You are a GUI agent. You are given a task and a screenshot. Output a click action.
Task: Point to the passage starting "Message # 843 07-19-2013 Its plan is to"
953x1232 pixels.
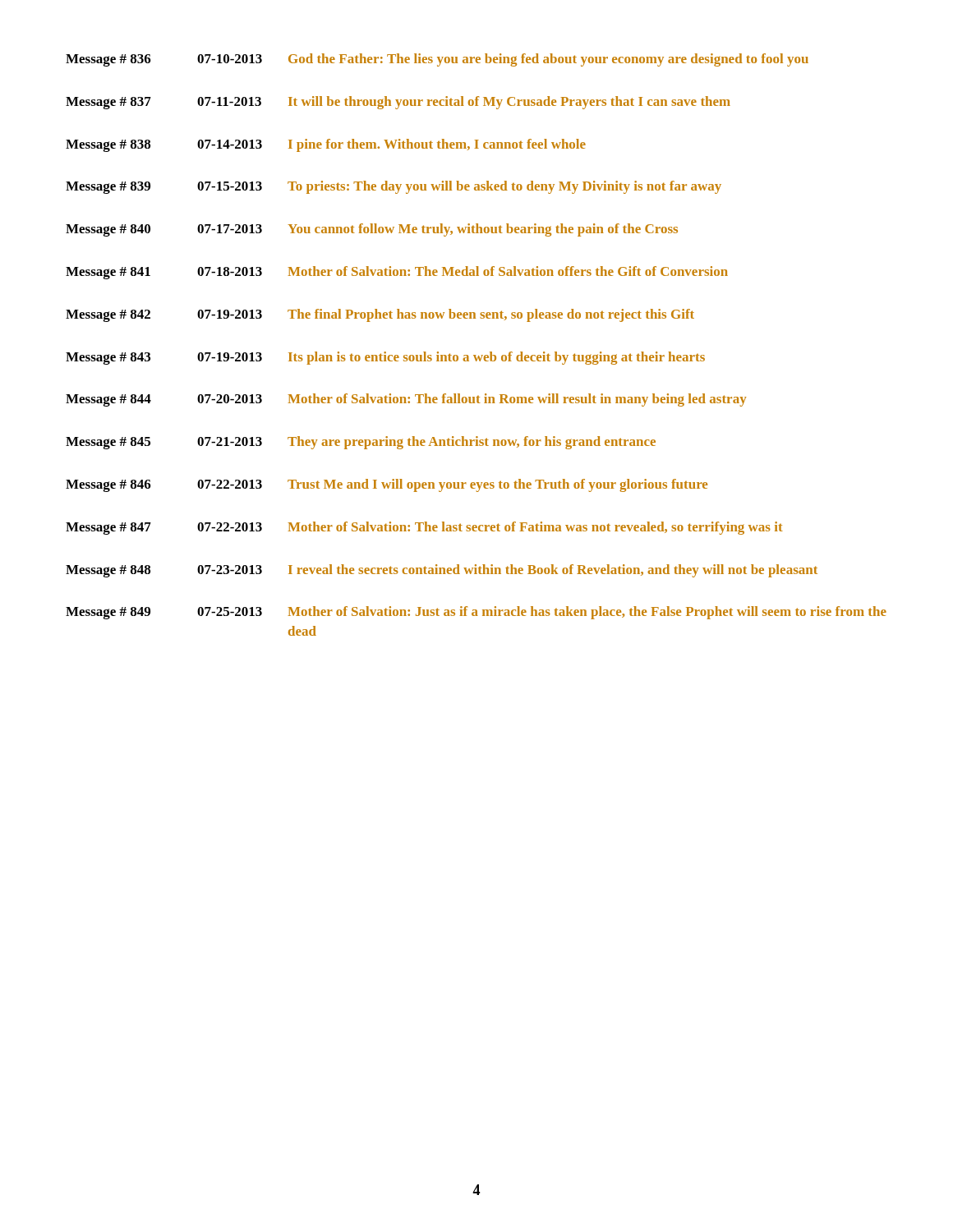476,357
